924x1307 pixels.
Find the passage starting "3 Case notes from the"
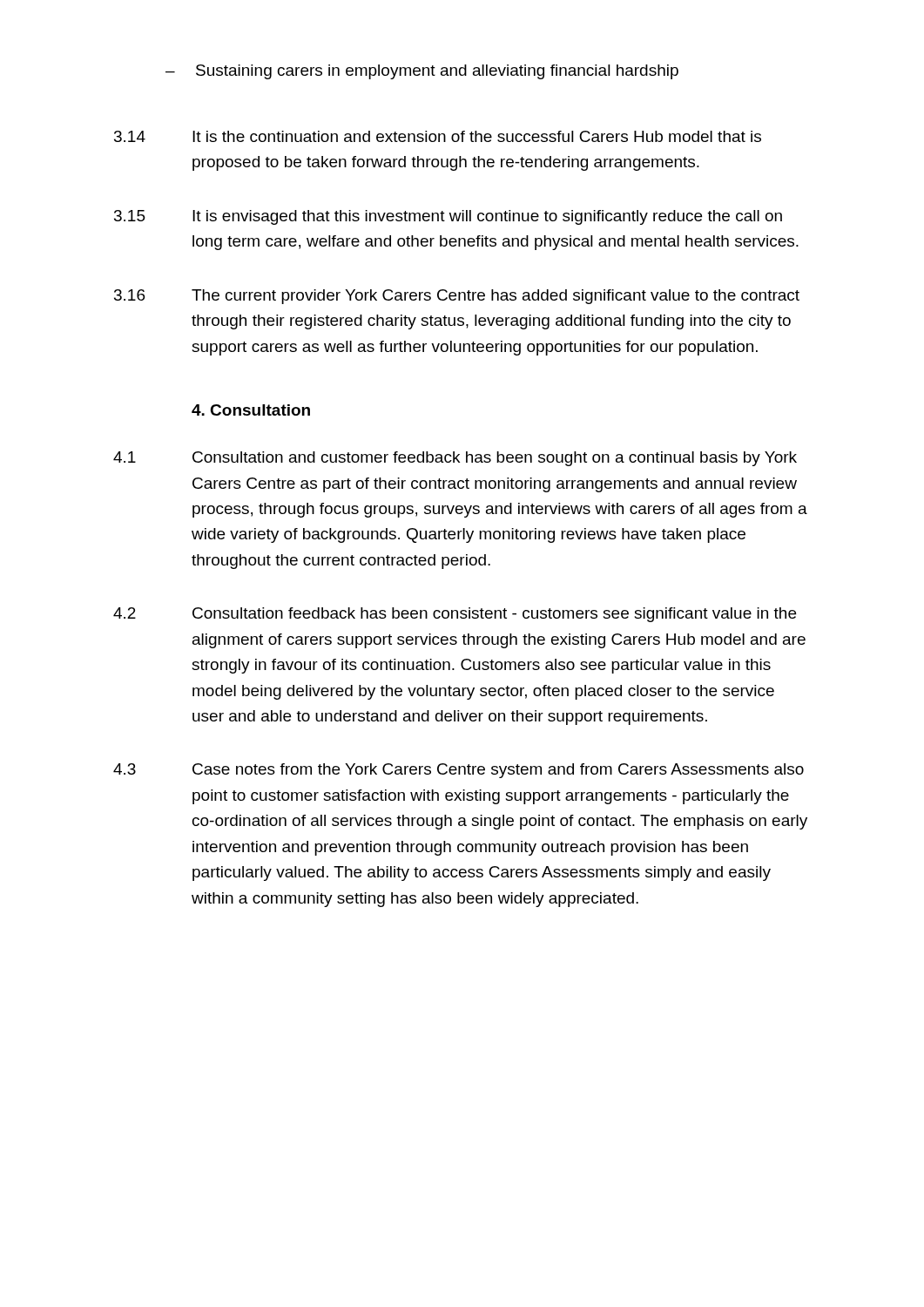click(462, 834)
